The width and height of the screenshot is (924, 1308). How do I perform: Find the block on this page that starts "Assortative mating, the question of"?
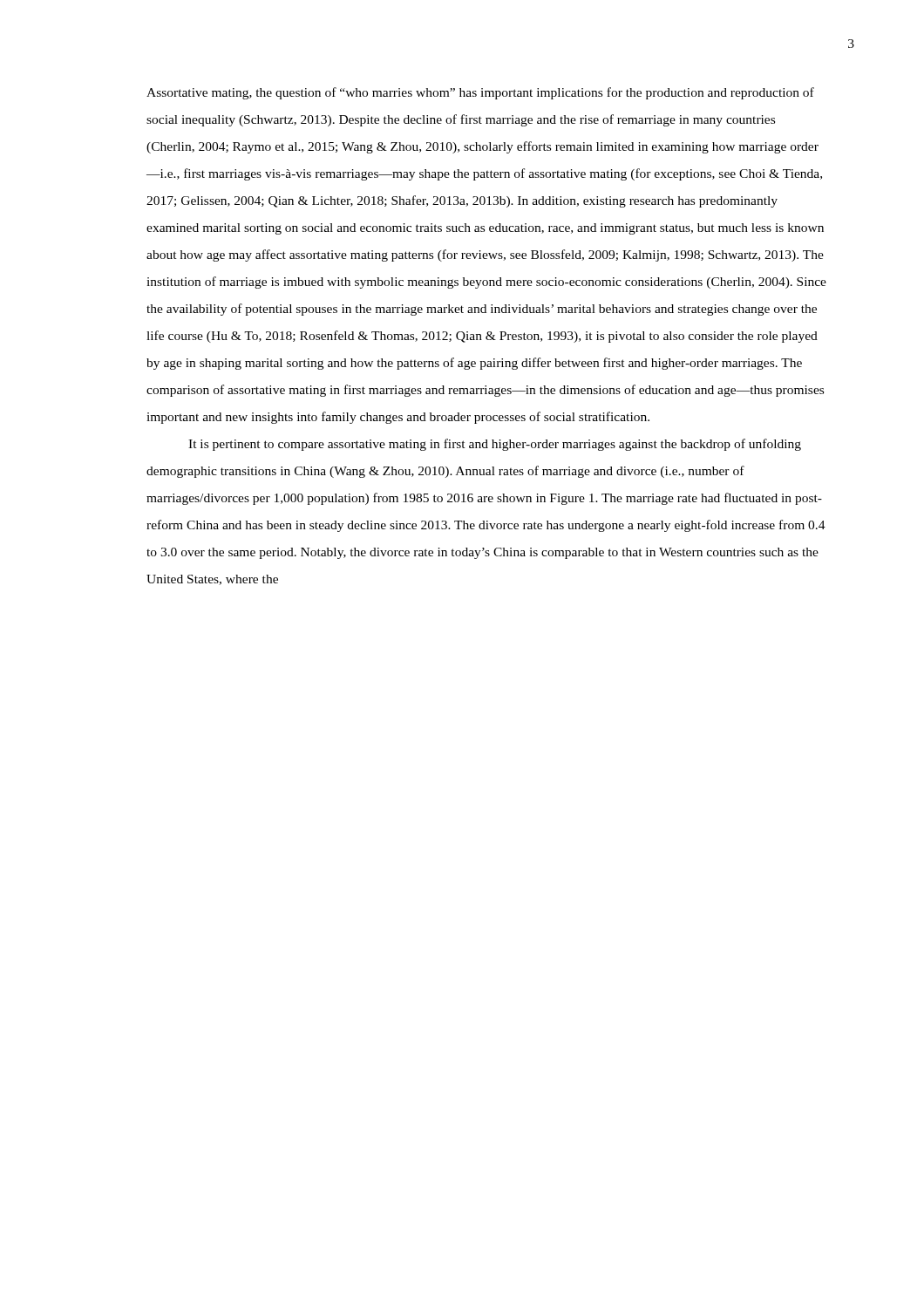point(486,254)
